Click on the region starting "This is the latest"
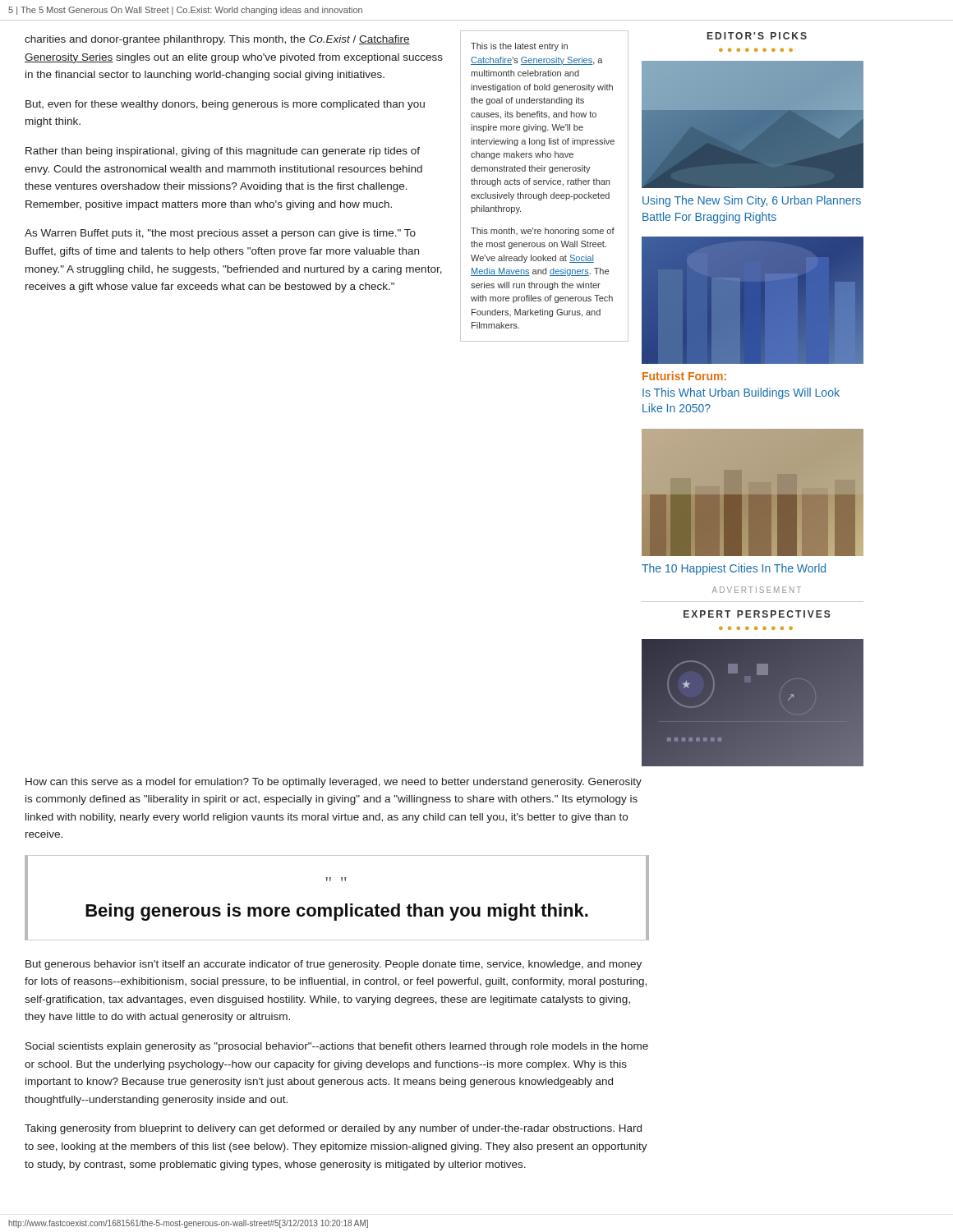The height and width of the screenshot is (1232, 953). 543,127
